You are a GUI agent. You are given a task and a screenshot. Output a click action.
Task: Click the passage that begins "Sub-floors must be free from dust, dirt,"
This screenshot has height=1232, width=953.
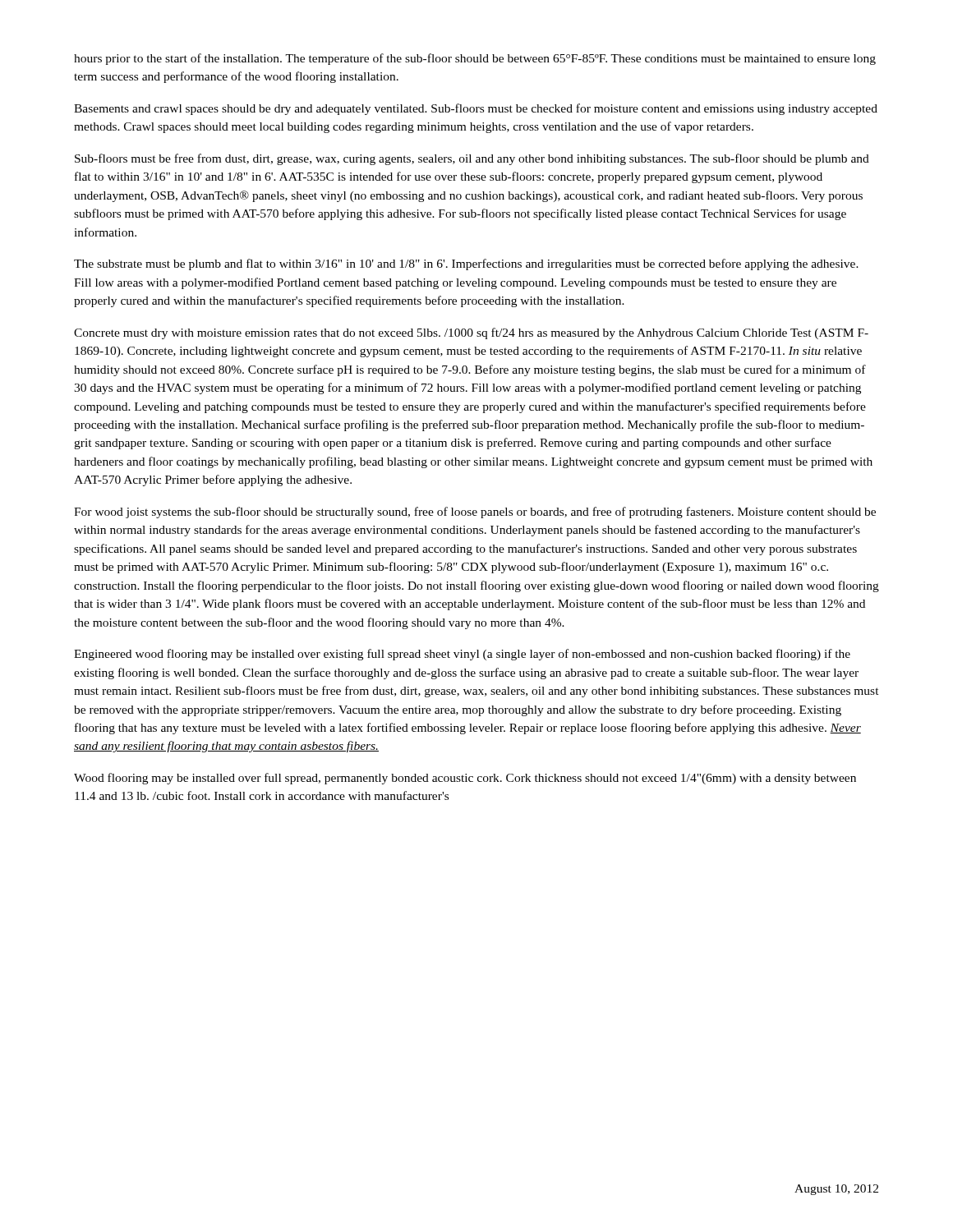coord(471,195)
